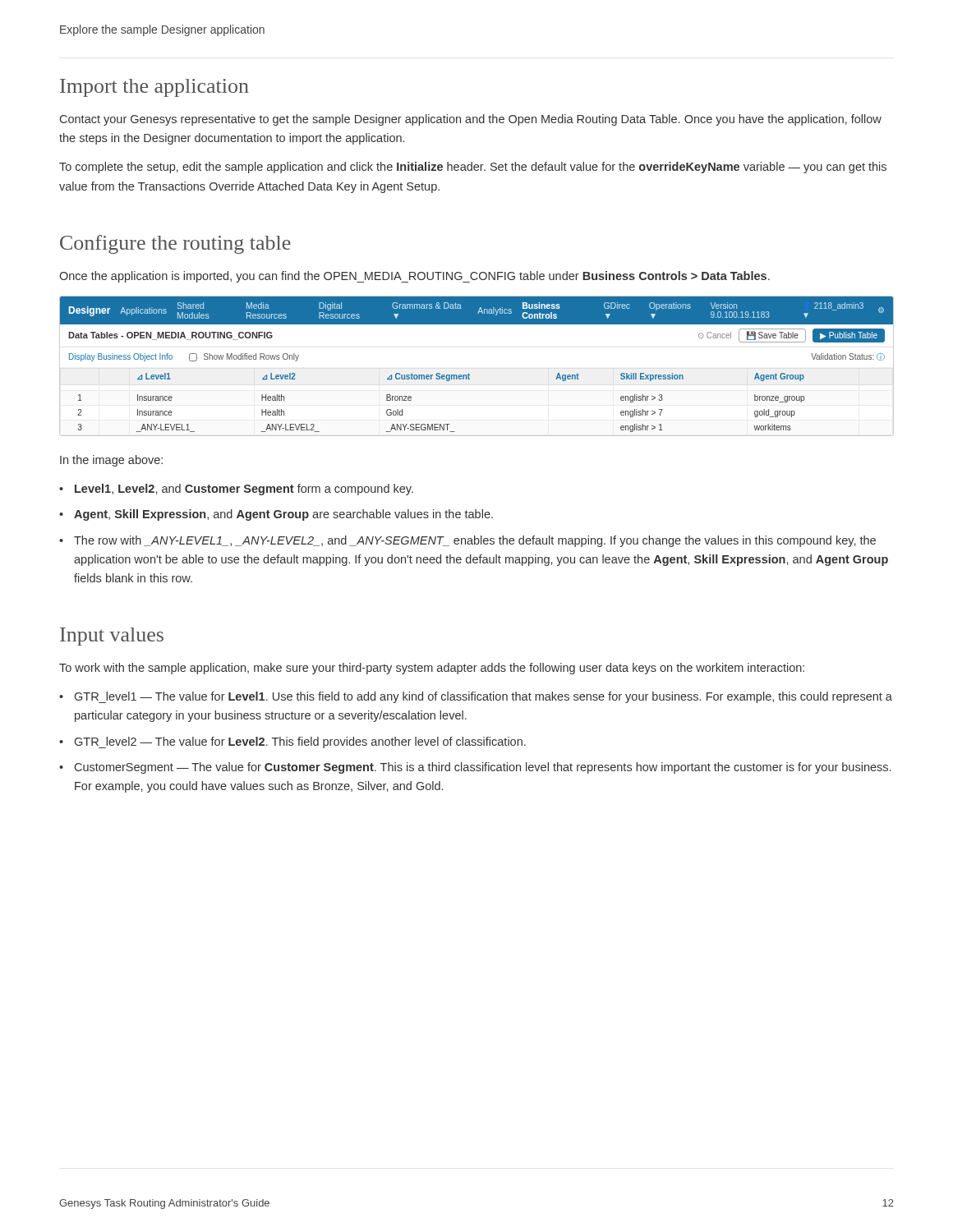Locate the screenshot
953x1232 pixels.
[476, 366]
